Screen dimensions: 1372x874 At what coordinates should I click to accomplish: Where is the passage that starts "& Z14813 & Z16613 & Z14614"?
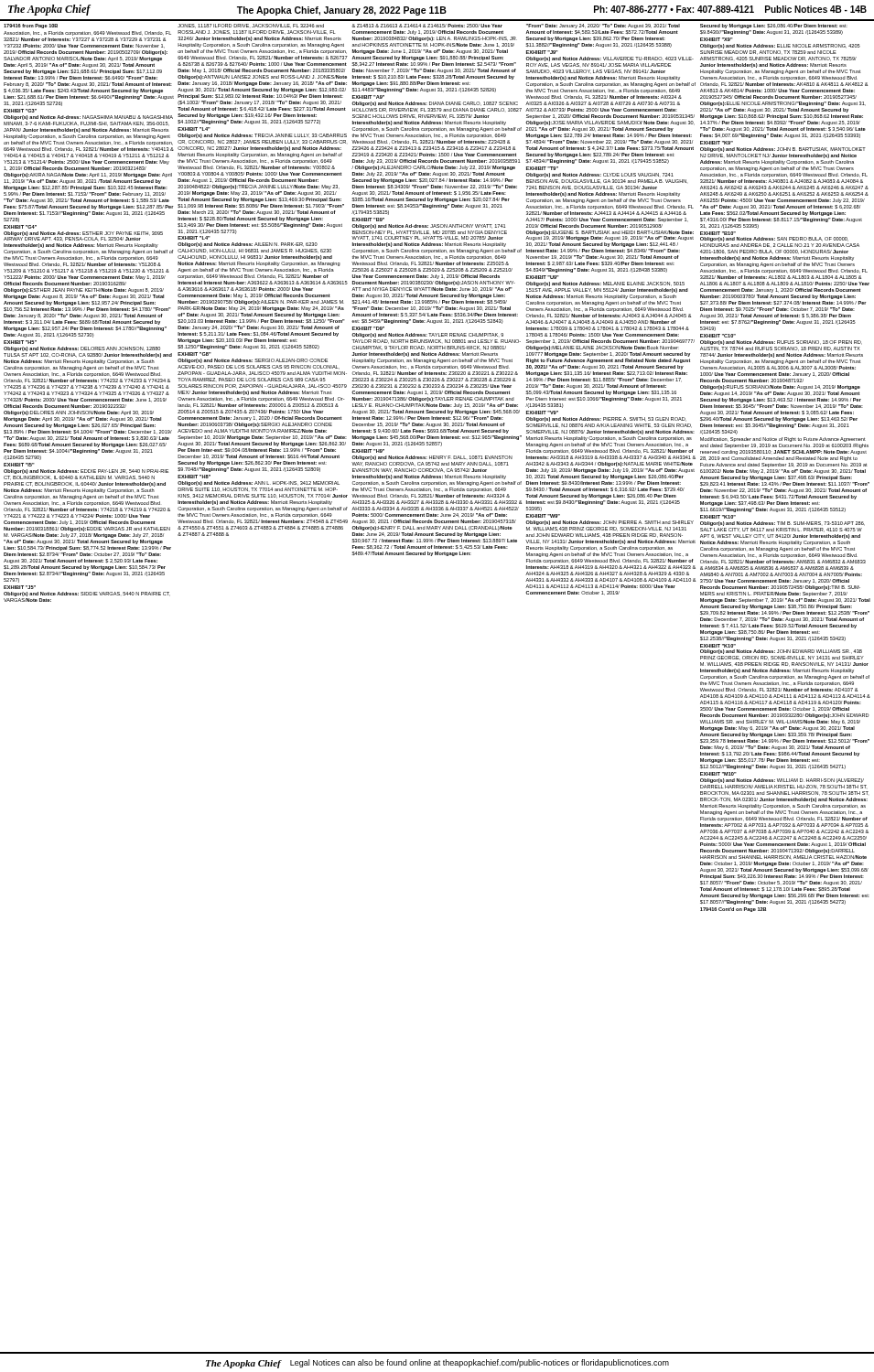[x=437, y=290]
